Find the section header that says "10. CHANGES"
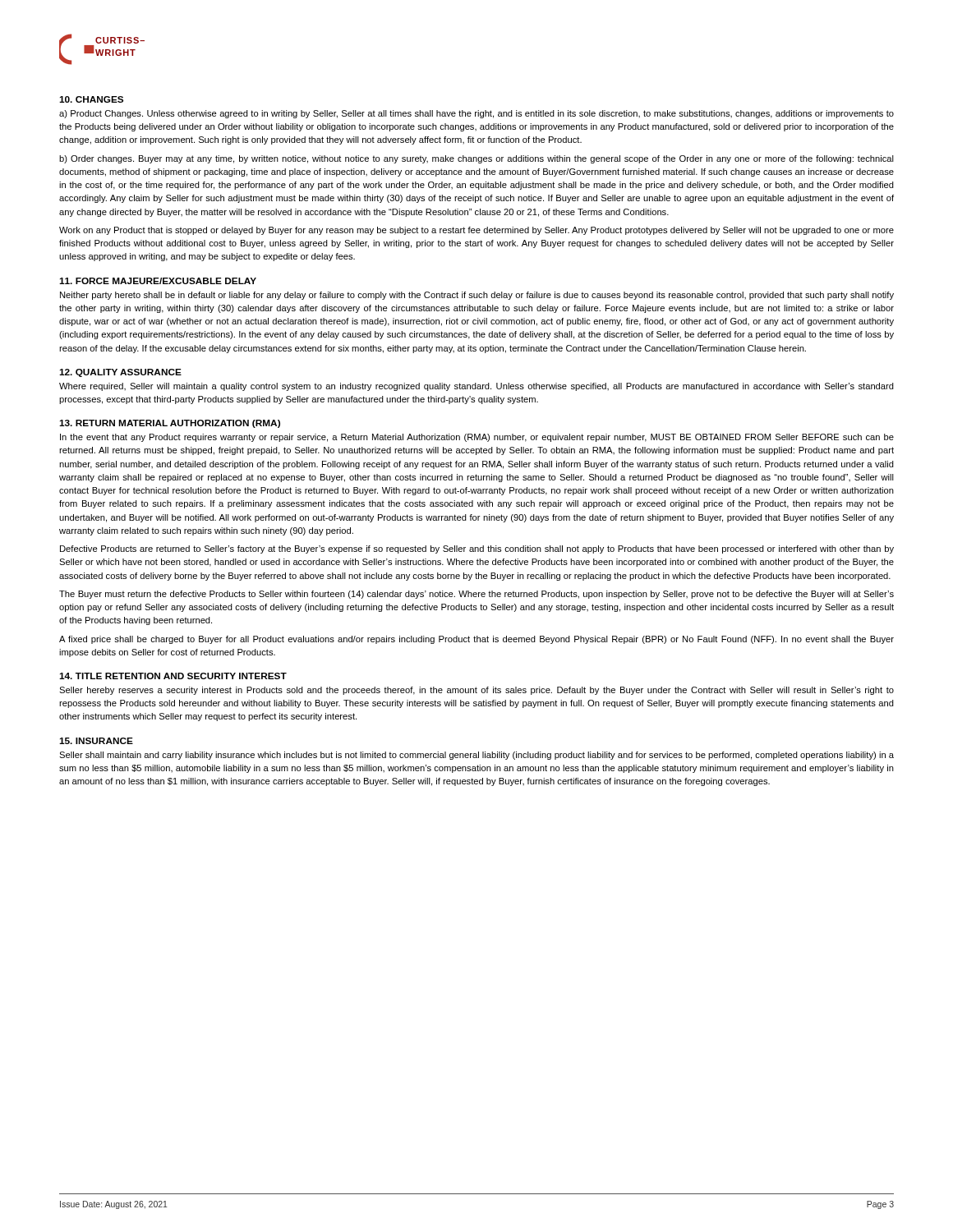Screen dimensions: 1232x953 pyautogui.click(x=91, y=99)
